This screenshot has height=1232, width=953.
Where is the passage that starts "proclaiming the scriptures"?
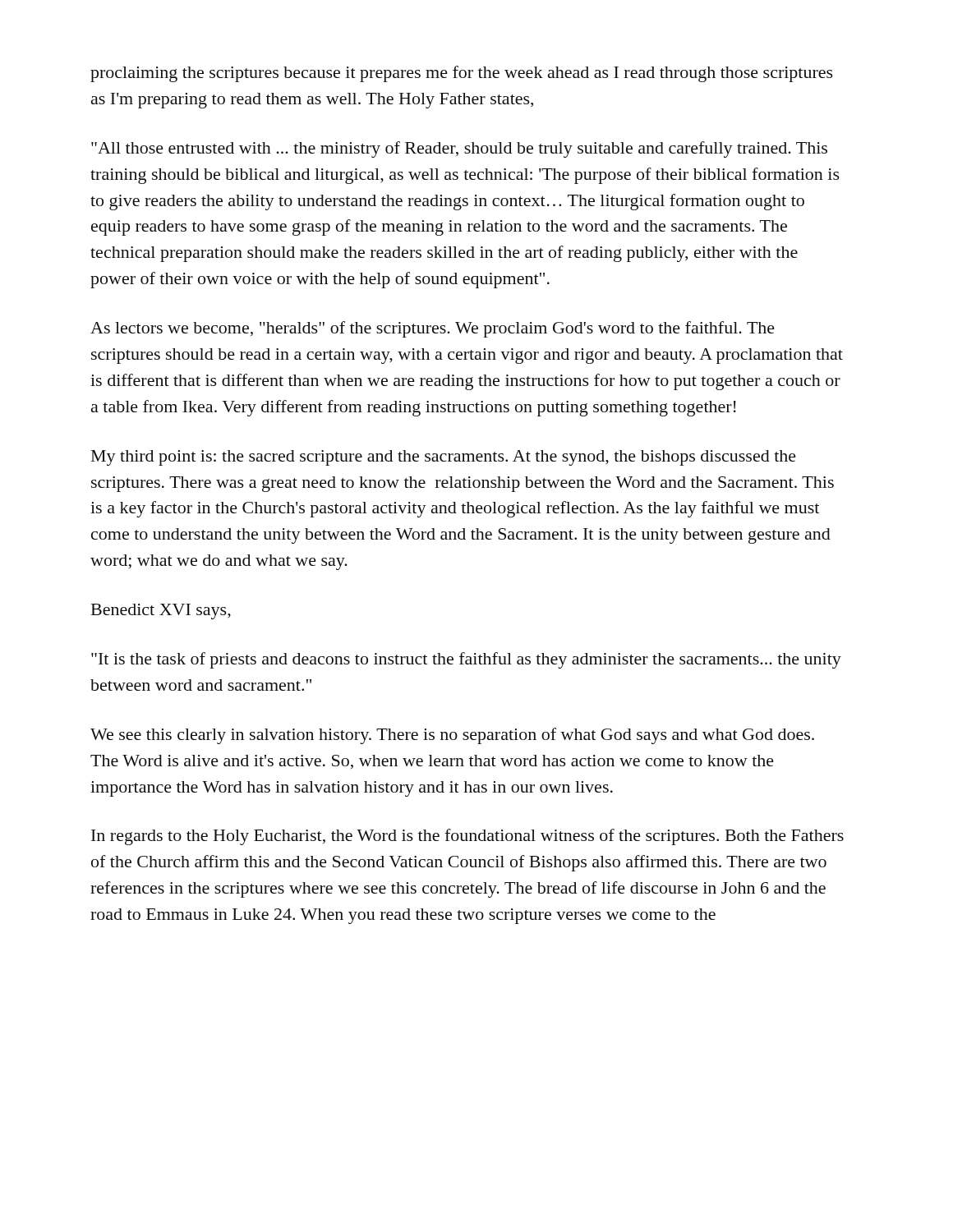[462, 85]
